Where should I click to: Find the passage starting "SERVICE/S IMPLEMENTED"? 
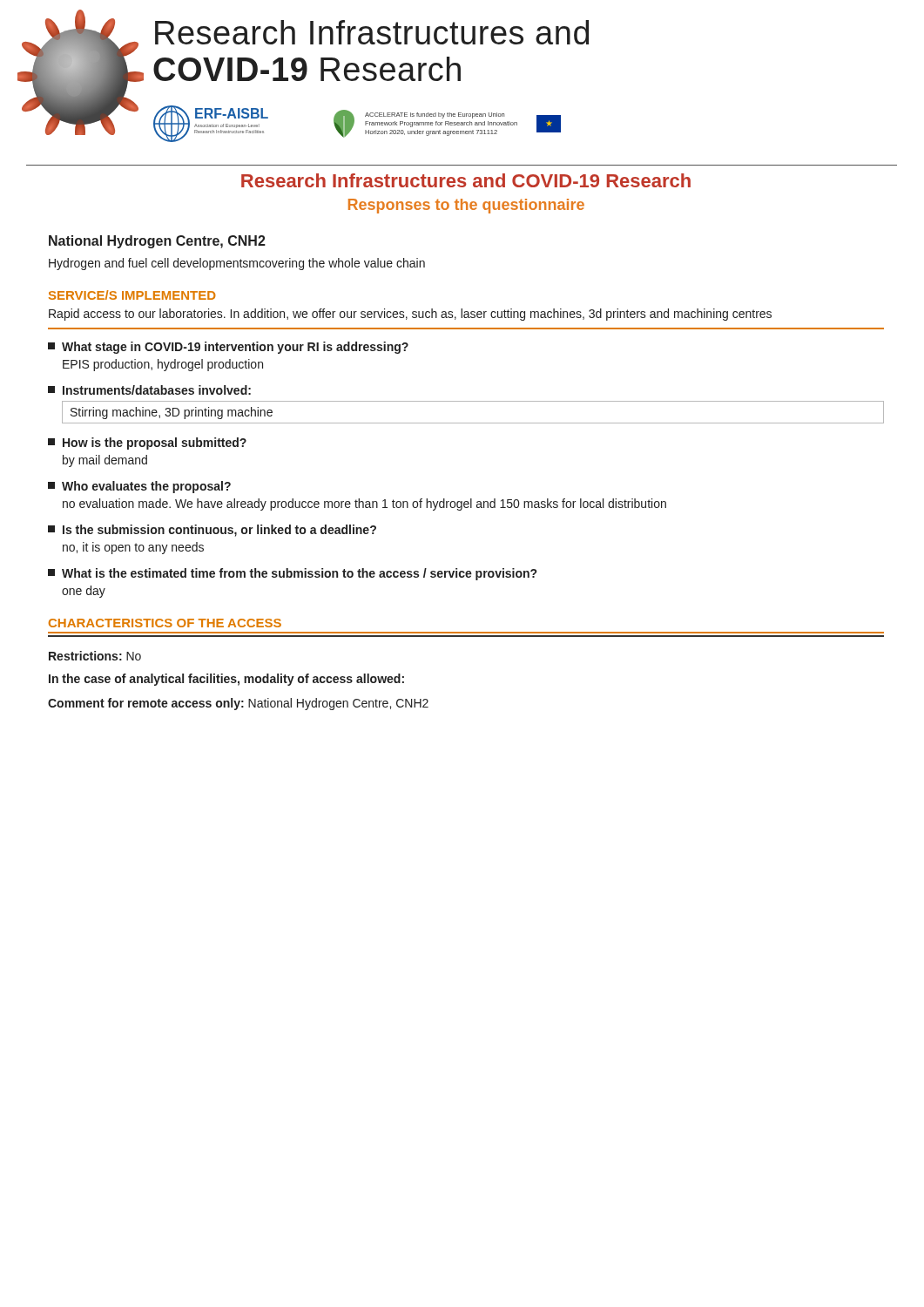pyautogui.click(x=132, y=295)
